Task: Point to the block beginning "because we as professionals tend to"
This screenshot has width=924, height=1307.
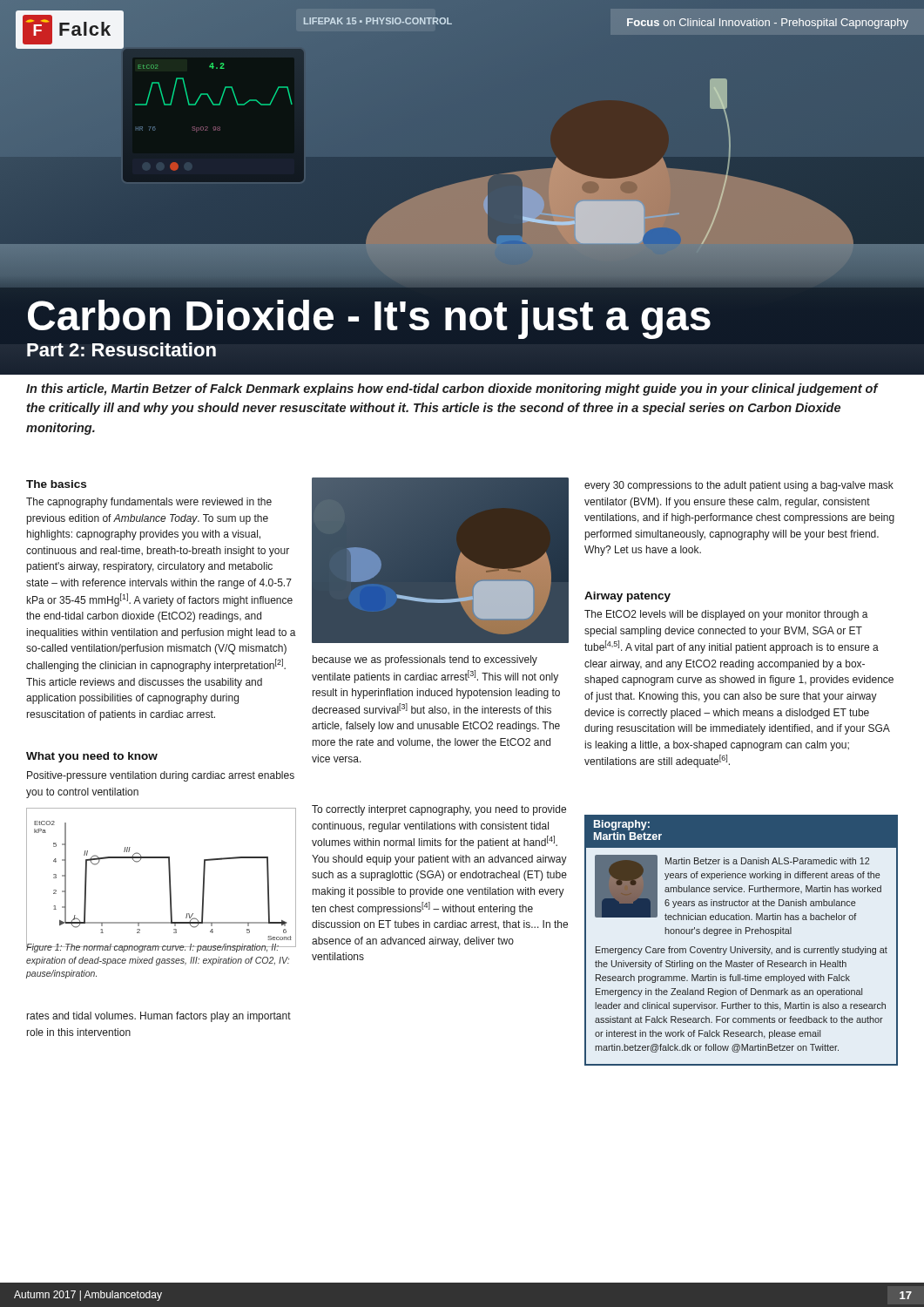Action: pos(436,709)
